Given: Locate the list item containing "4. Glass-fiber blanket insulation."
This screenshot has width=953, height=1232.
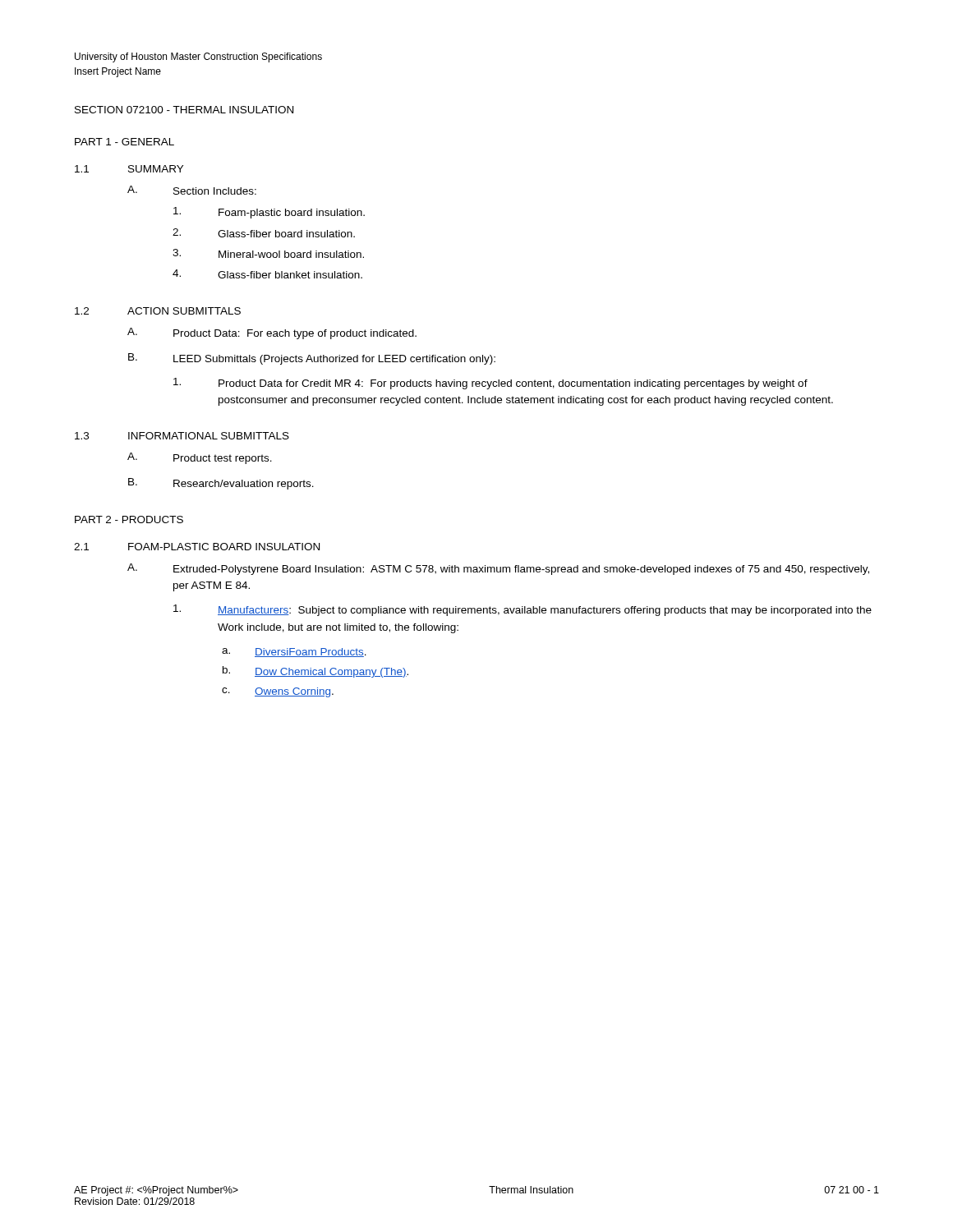Looking at the screenshot, I should tap(267, 274).
